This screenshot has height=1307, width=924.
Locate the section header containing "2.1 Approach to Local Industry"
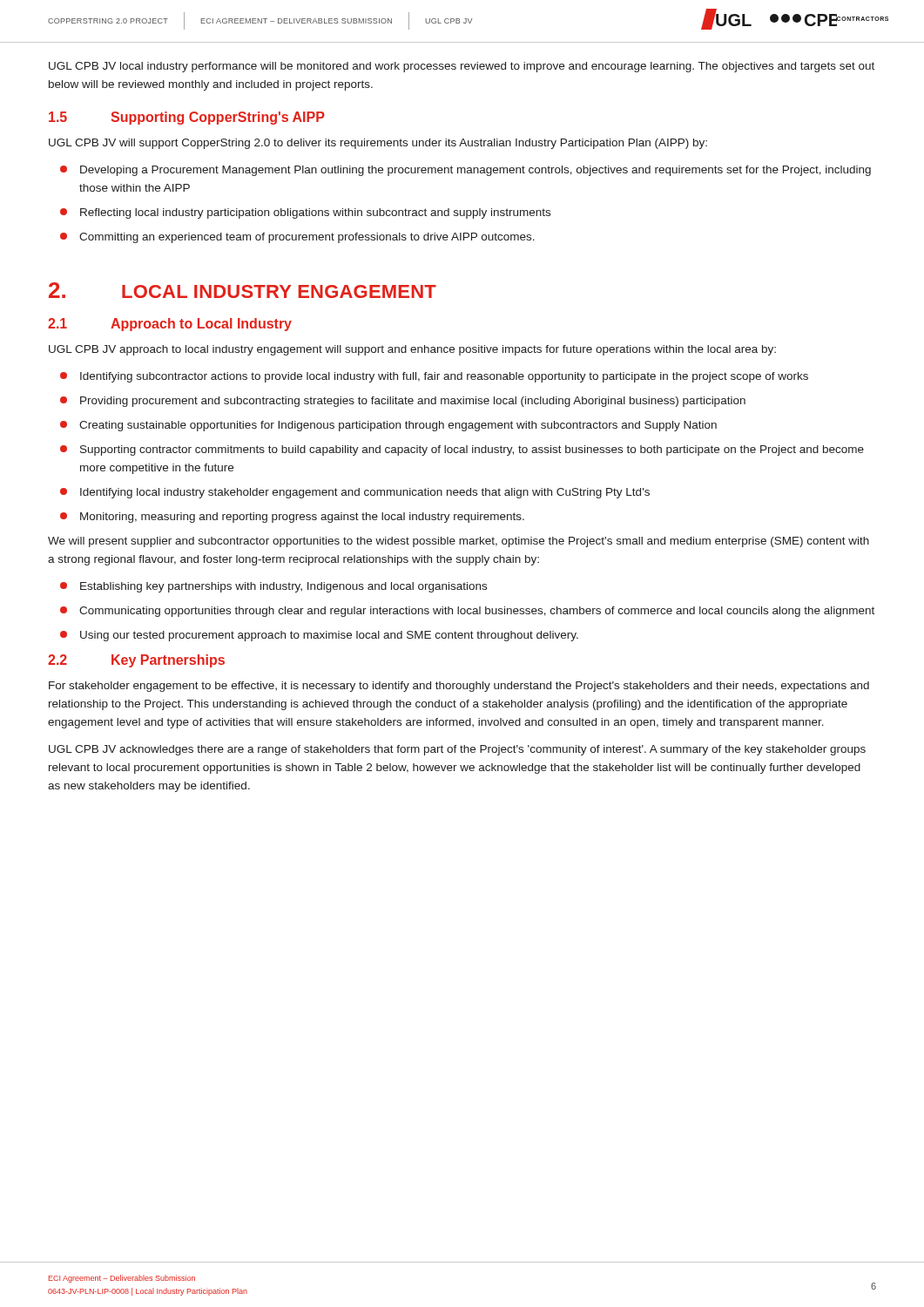point(170,325)
